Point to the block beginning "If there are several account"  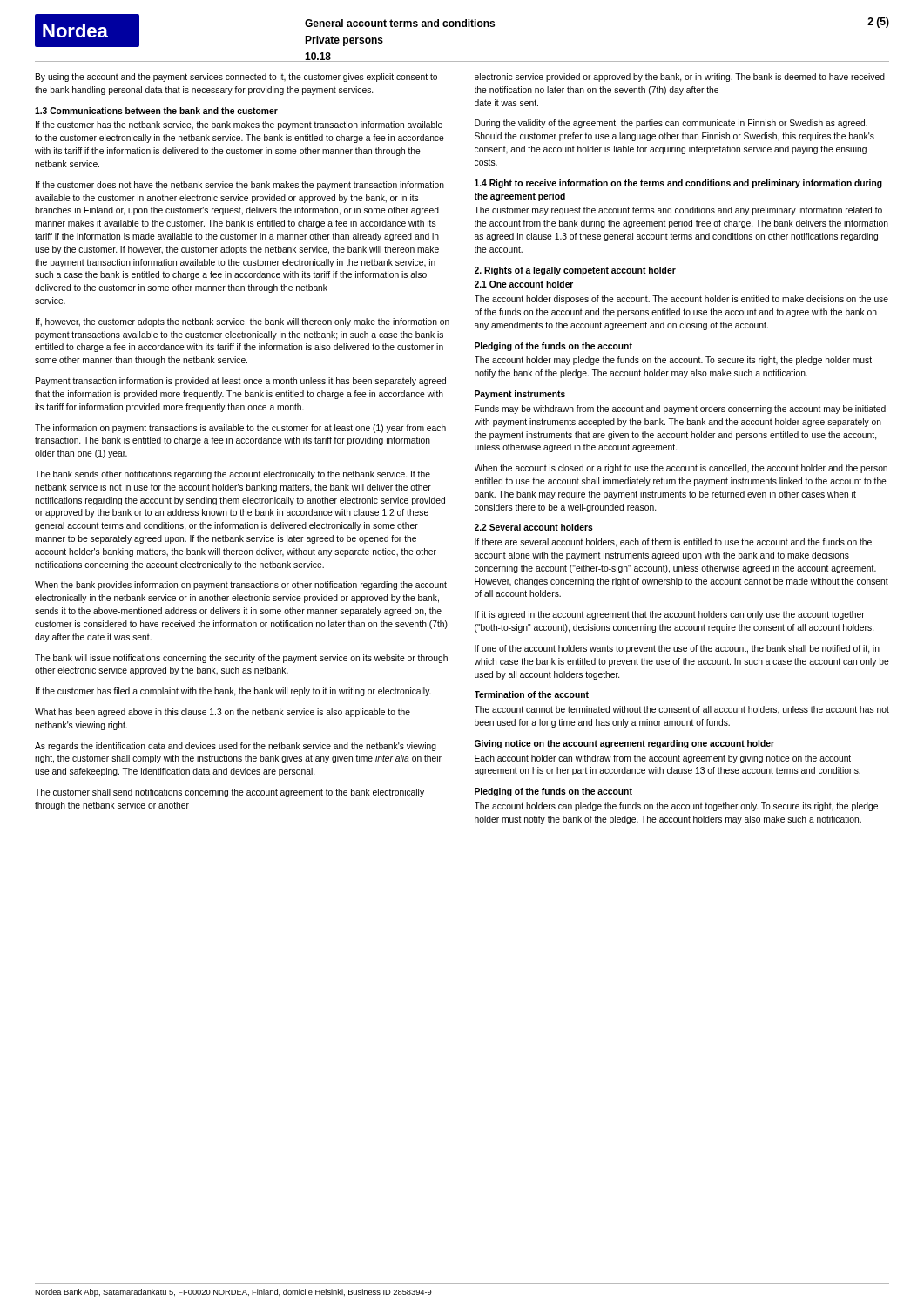click(682, 569)
